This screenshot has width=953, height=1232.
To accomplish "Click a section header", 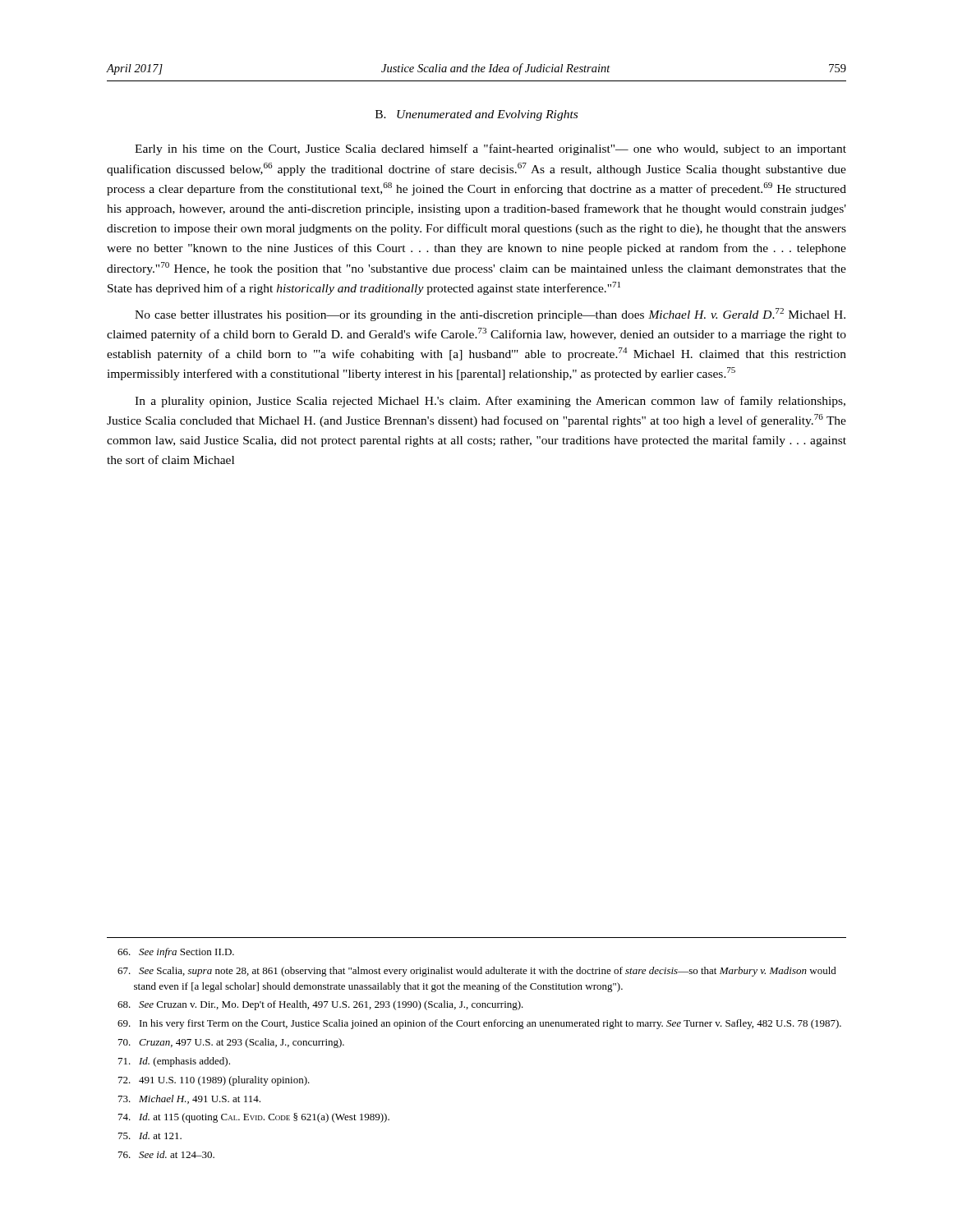I will pos(476,114).
